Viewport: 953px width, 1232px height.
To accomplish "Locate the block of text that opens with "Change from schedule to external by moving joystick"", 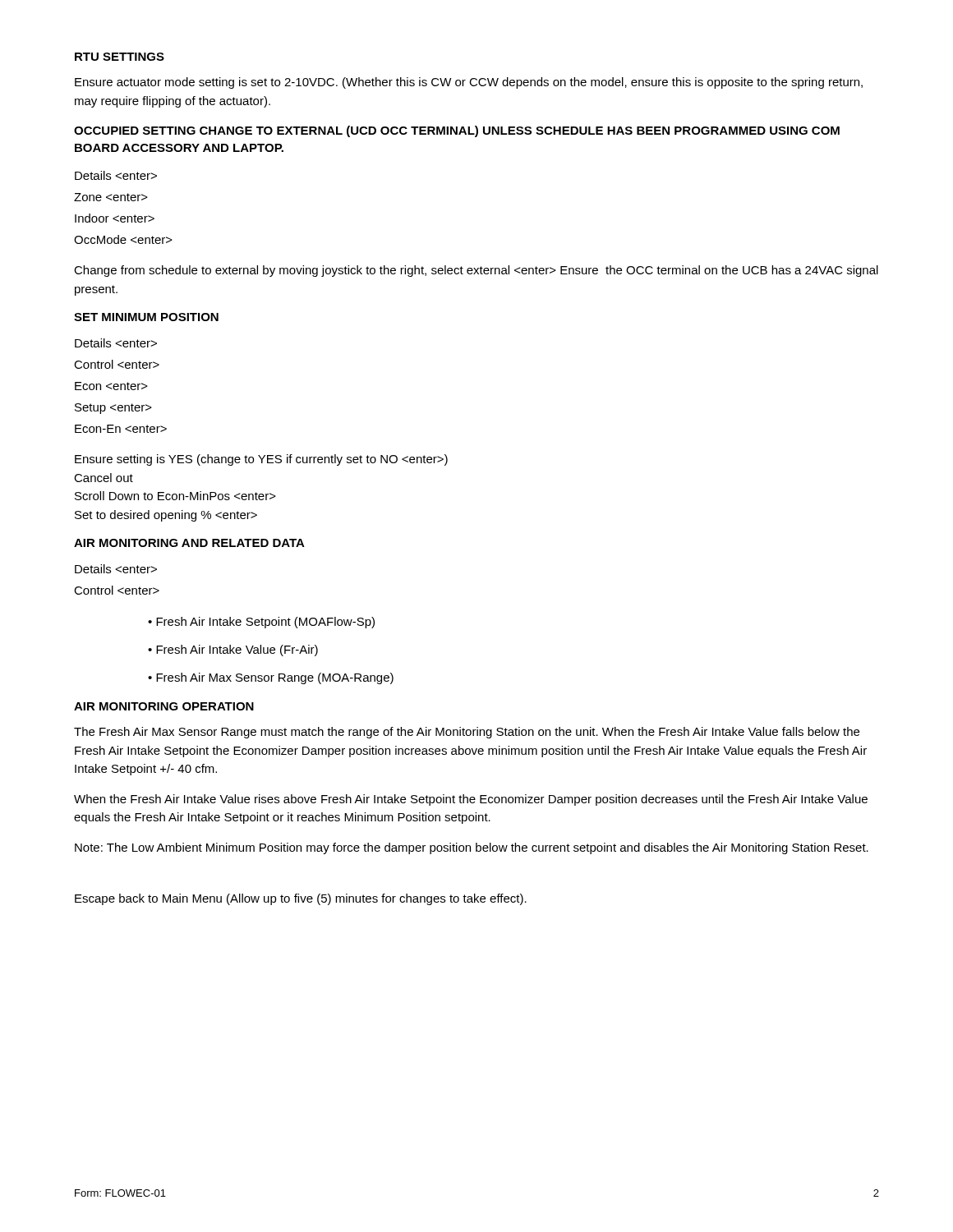I will click(x=476, y=279).
